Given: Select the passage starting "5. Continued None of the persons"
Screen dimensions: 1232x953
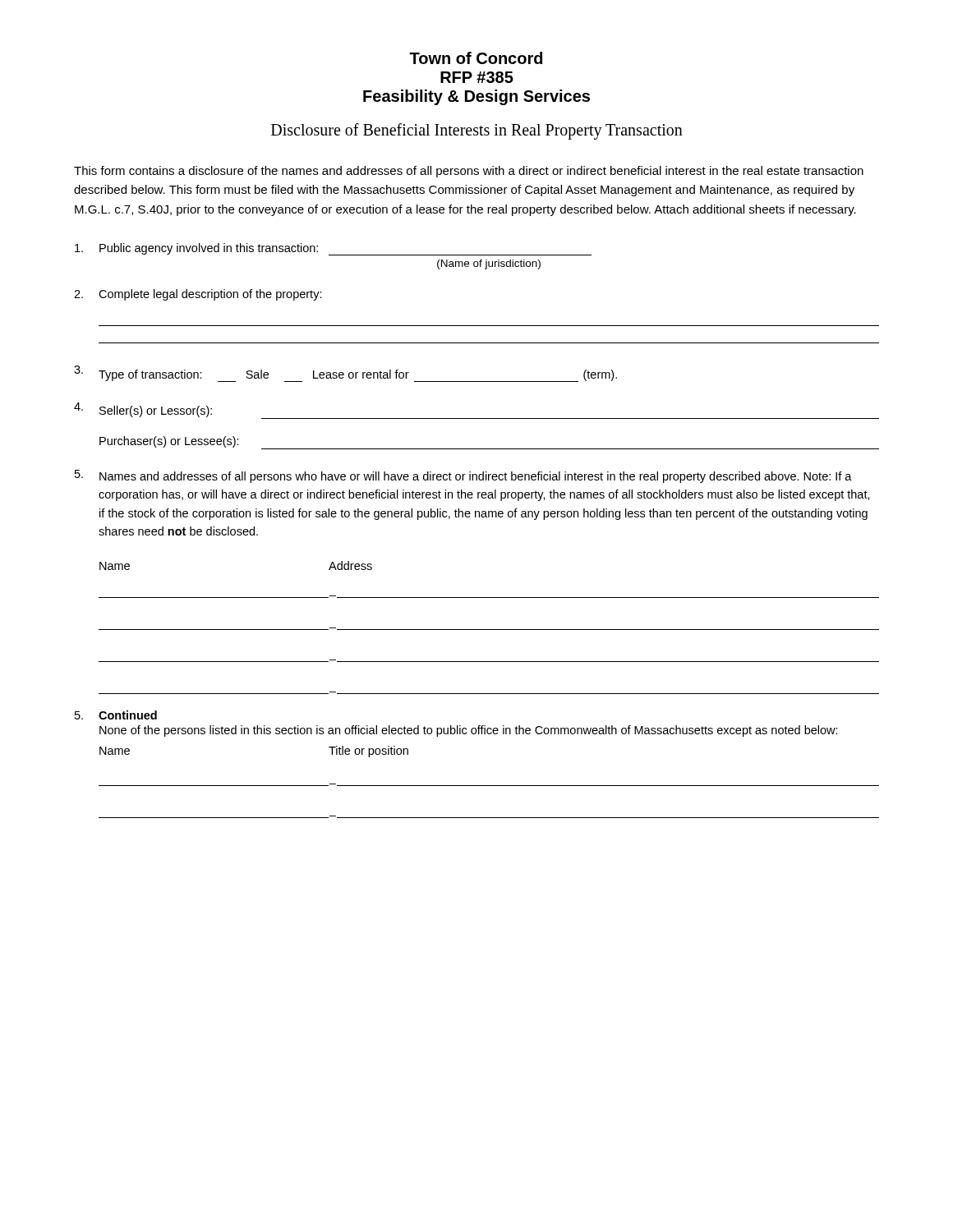Looking at the screenshot, I should coord(116,715).
